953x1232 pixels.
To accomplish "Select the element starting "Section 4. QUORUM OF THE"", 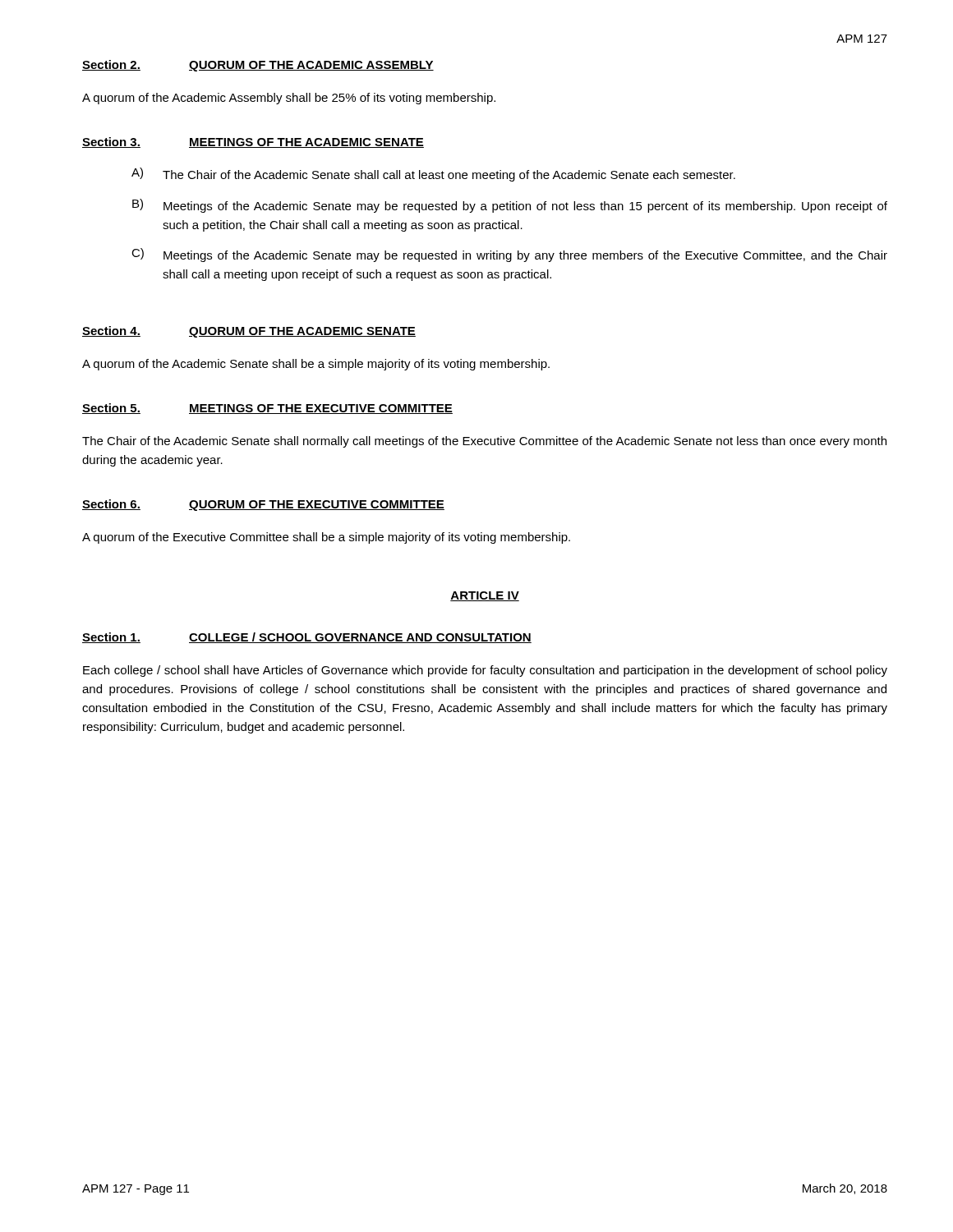I will (249, 330).
